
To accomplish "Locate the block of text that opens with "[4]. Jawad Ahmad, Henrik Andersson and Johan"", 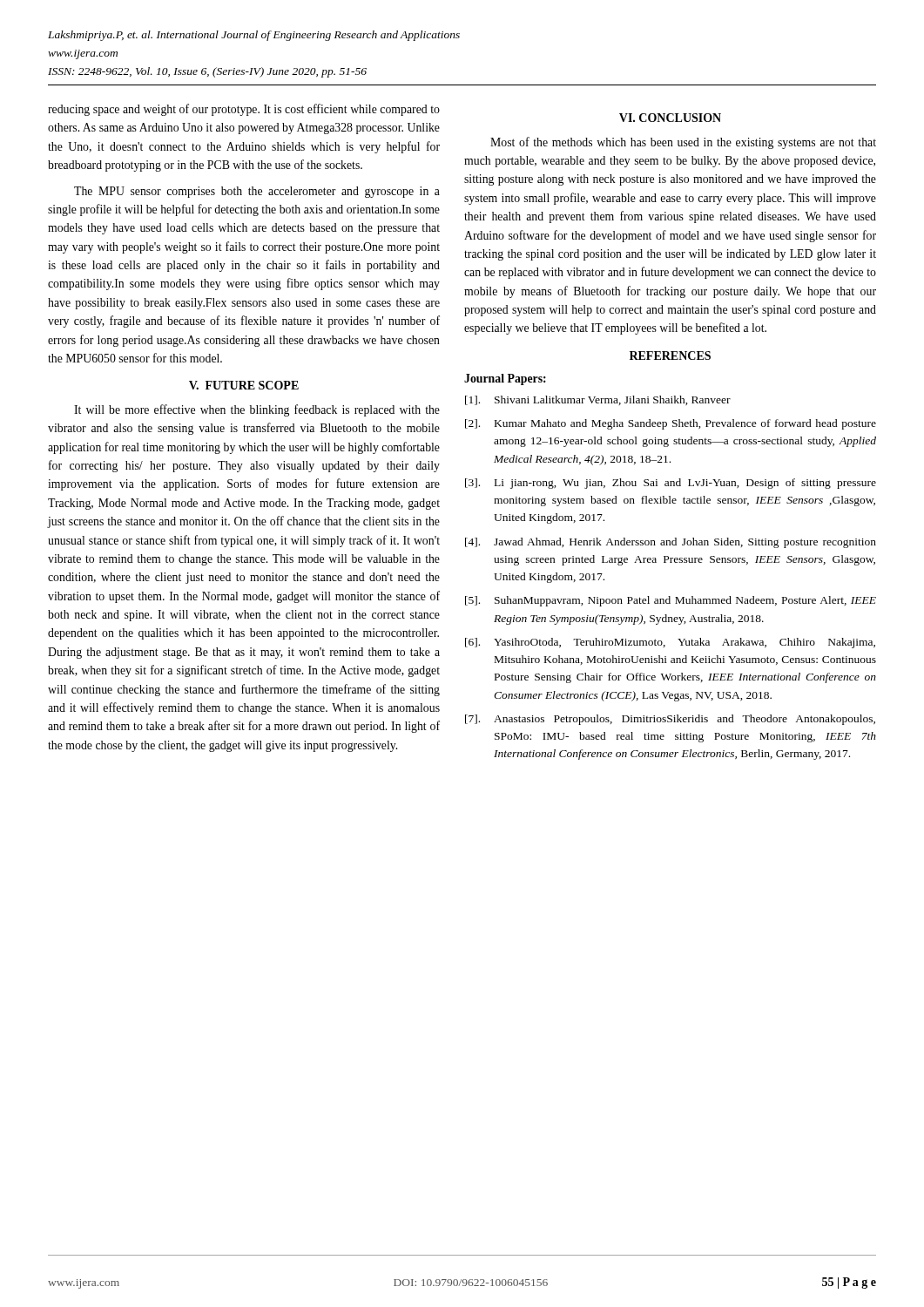I will point(670,559).
